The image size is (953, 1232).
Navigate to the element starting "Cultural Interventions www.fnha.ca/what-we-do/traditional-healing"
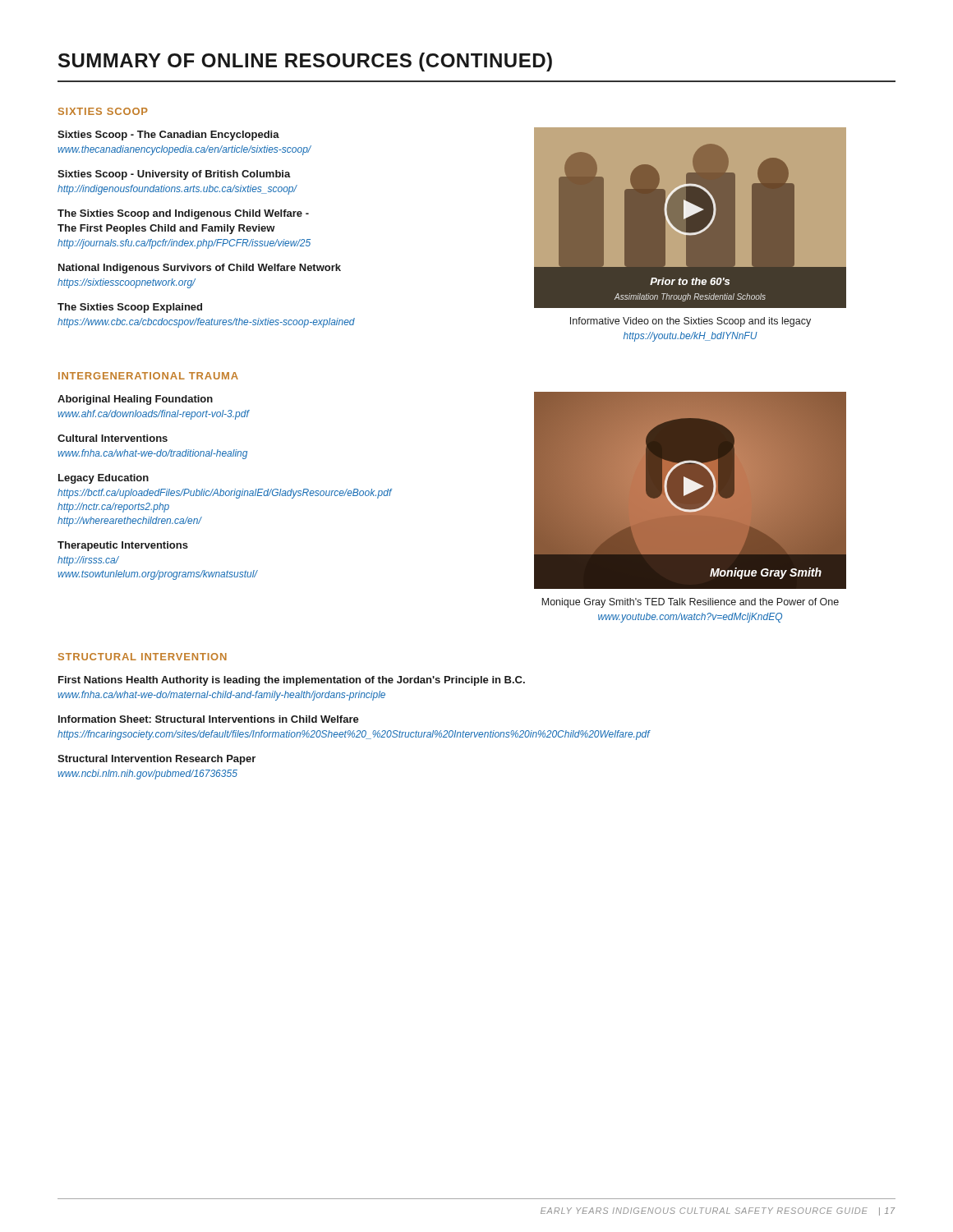113,438
